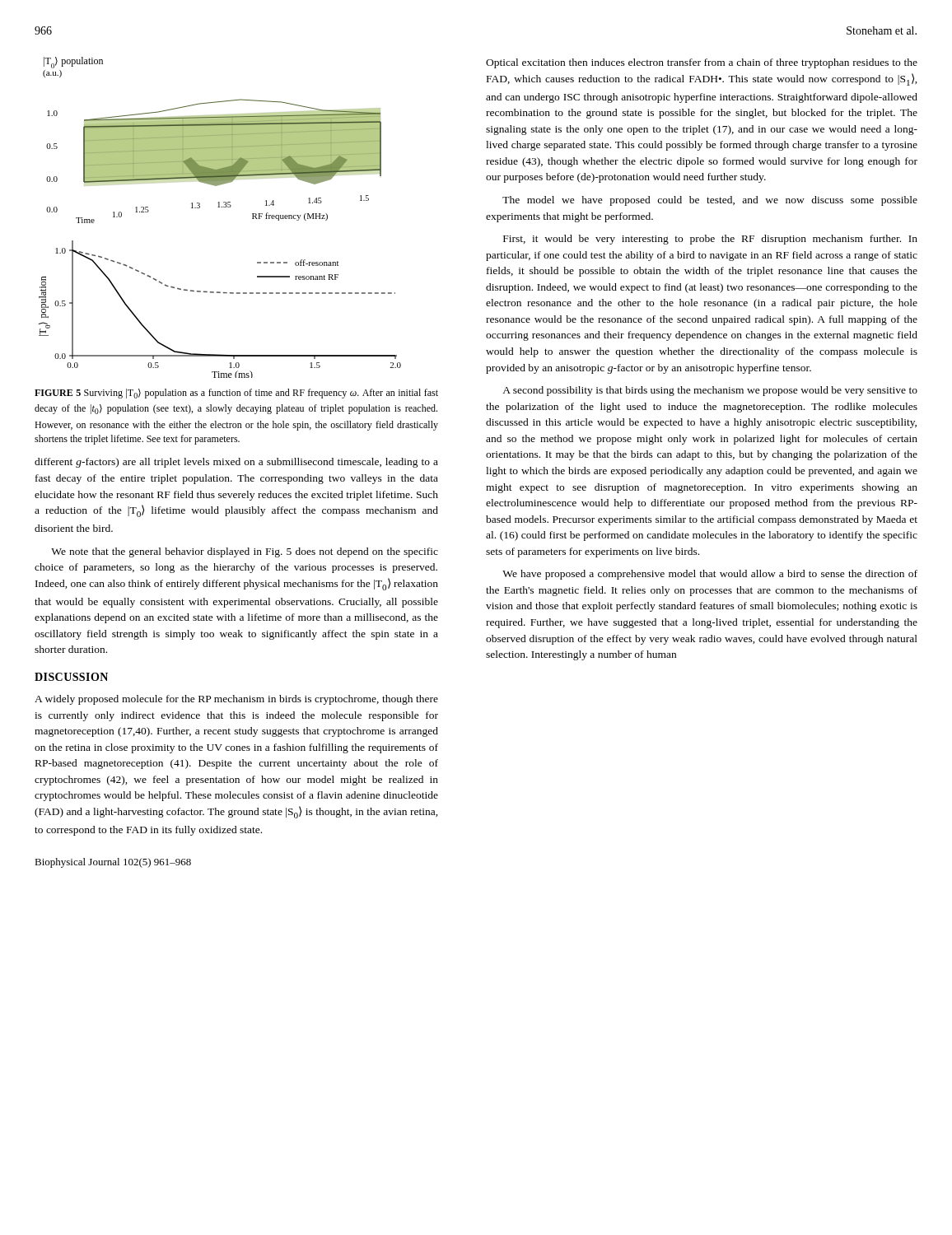Find the line chart
The height and width of the screenshot is (1235, 952).
[x=236, y=308]
